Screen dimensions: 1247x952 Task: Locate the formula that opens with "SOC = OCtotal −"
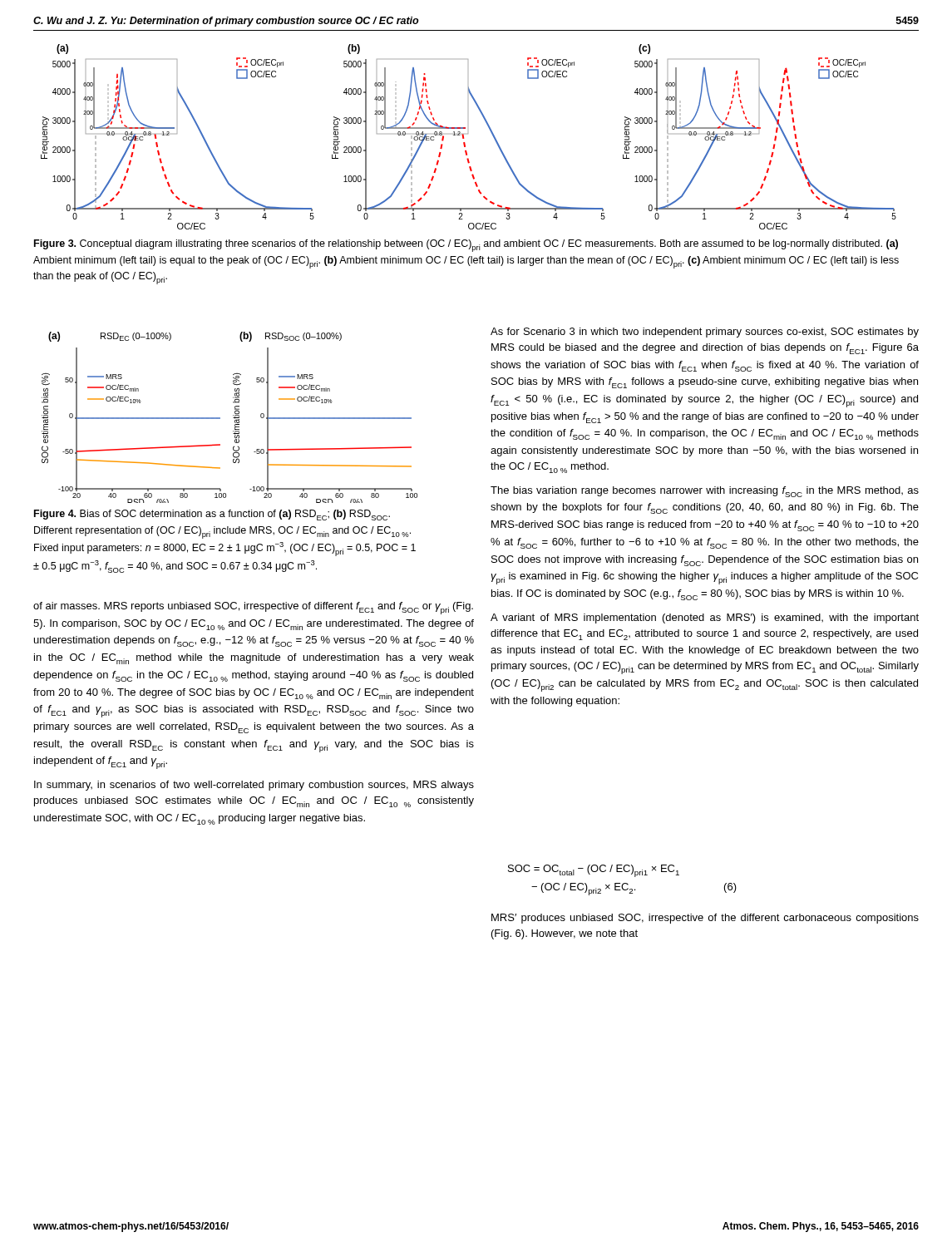[x=594, y=871]
